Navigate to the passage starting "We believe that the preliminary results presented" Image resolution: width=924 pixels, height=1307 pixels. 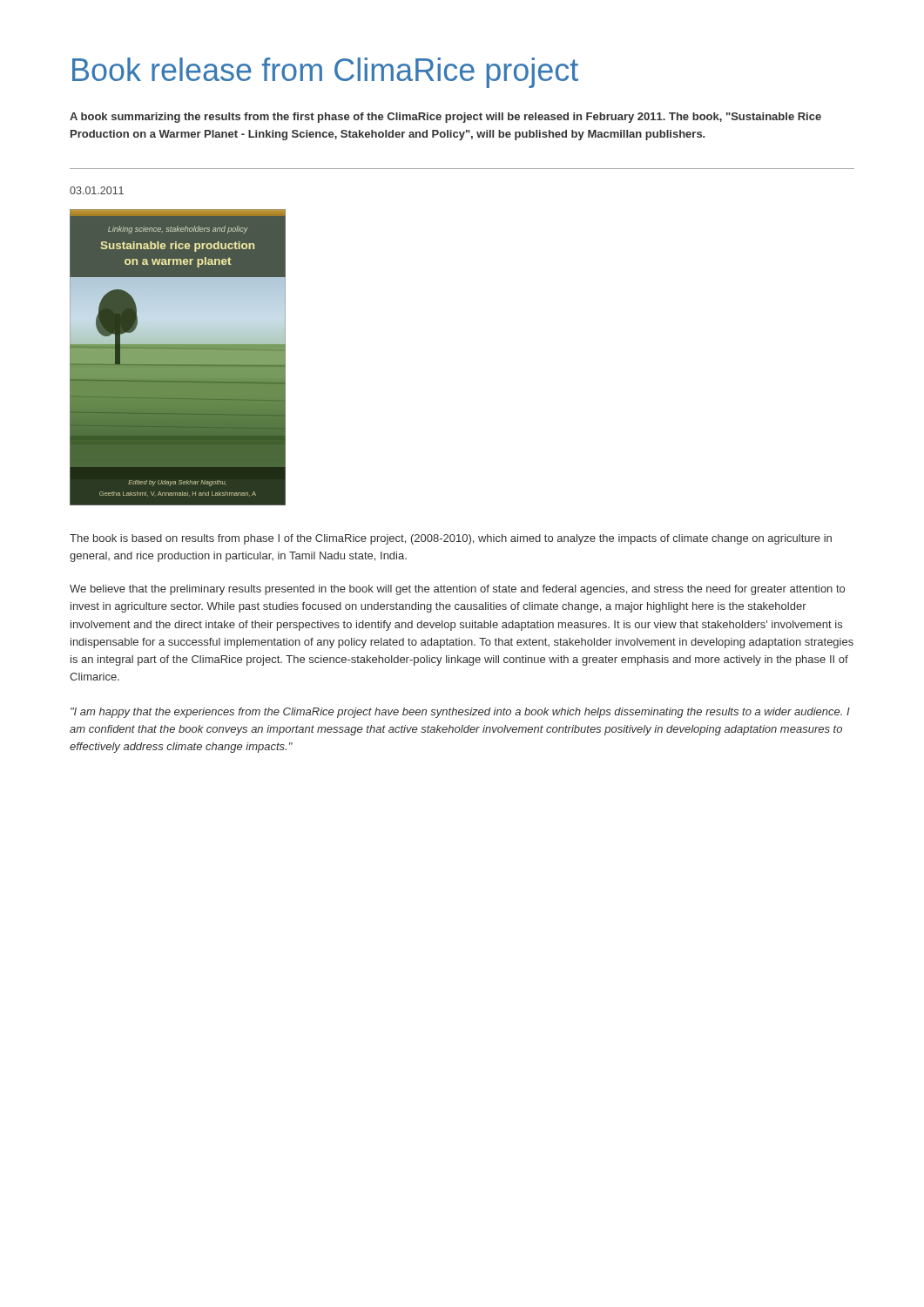(x=462, y=633)
